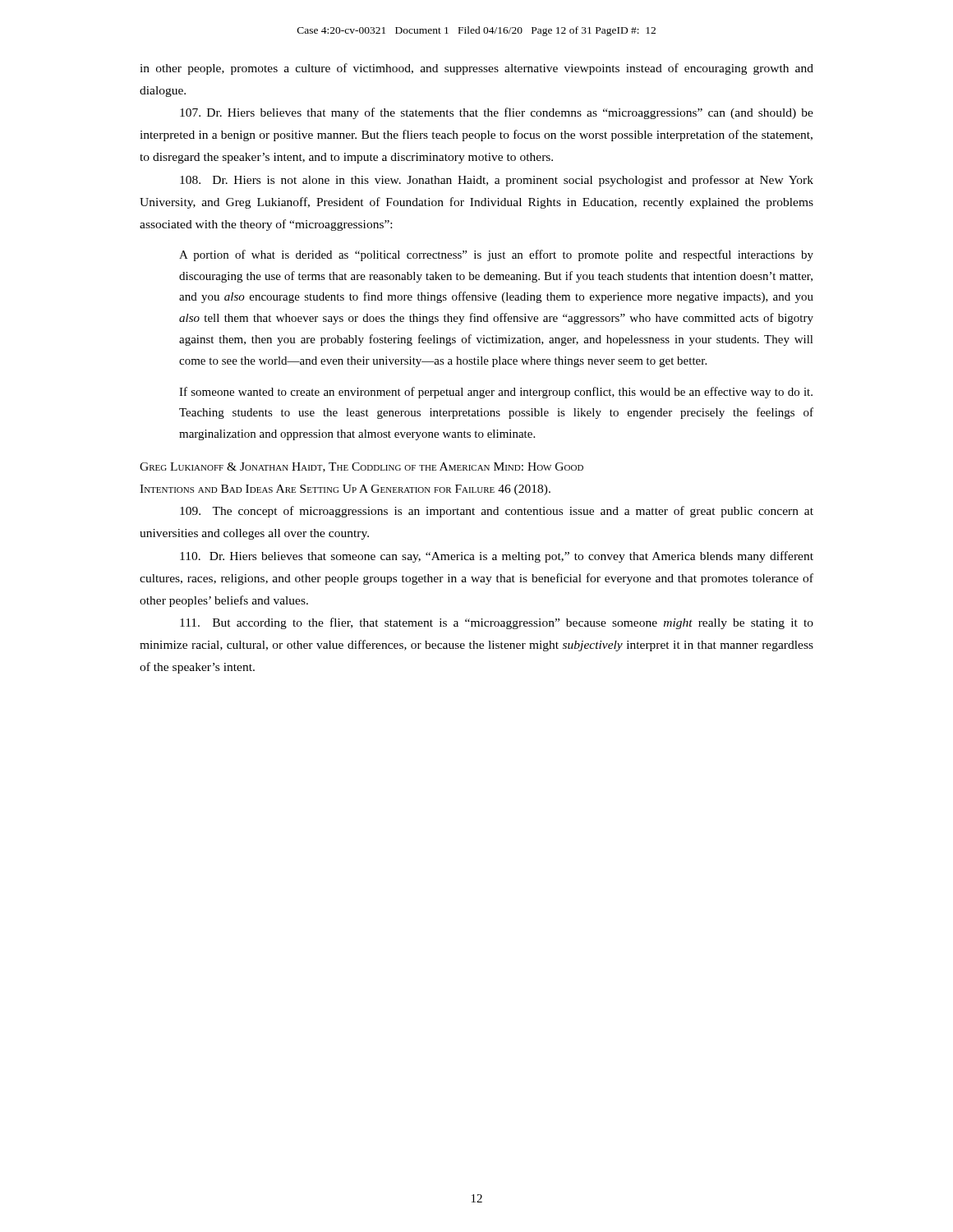Select the text block starting "If someone wanted to create an environment"

tap(496, 413)
